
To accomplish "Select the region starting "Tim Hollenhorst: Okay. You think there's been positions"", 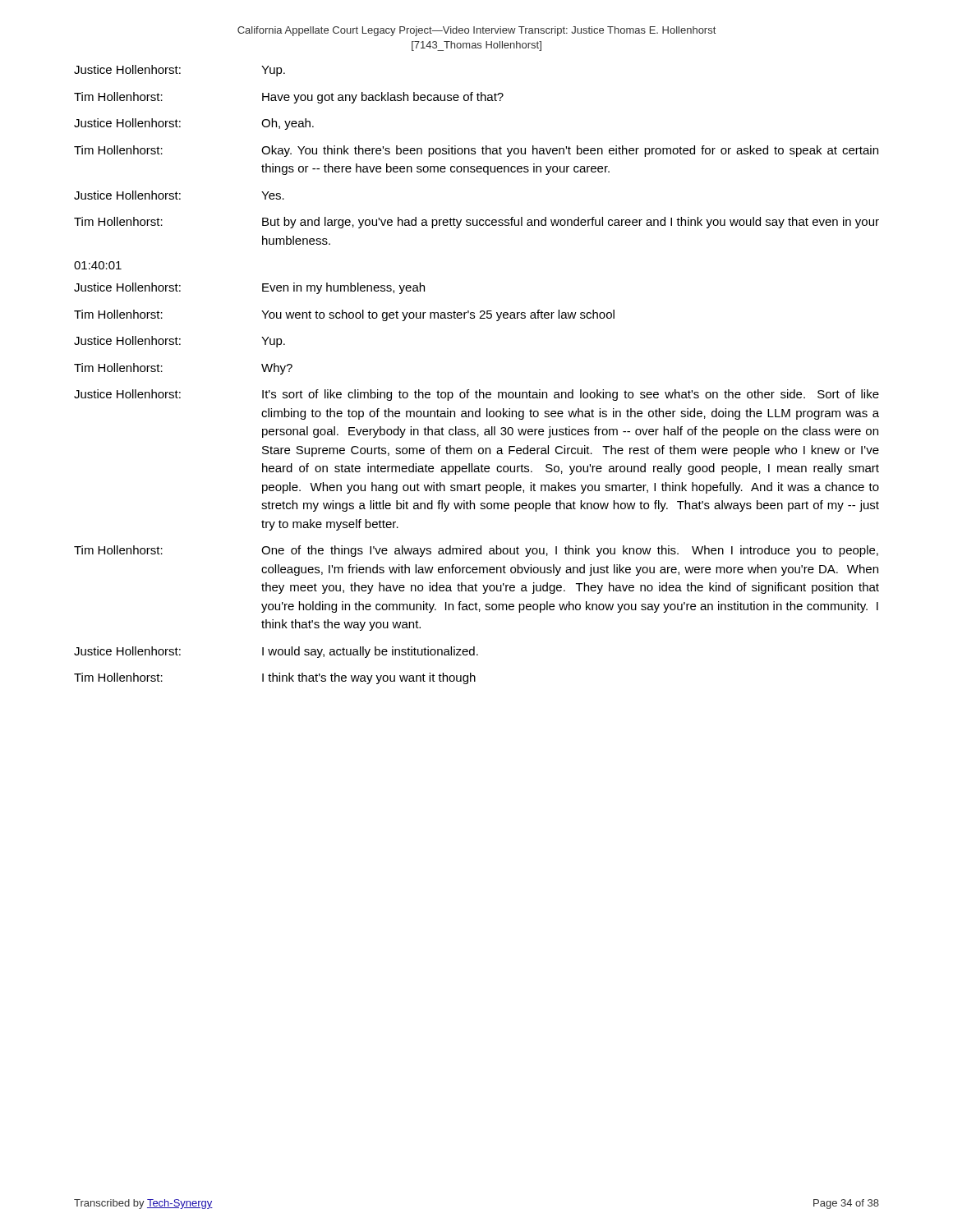I will tap(476, 160).
